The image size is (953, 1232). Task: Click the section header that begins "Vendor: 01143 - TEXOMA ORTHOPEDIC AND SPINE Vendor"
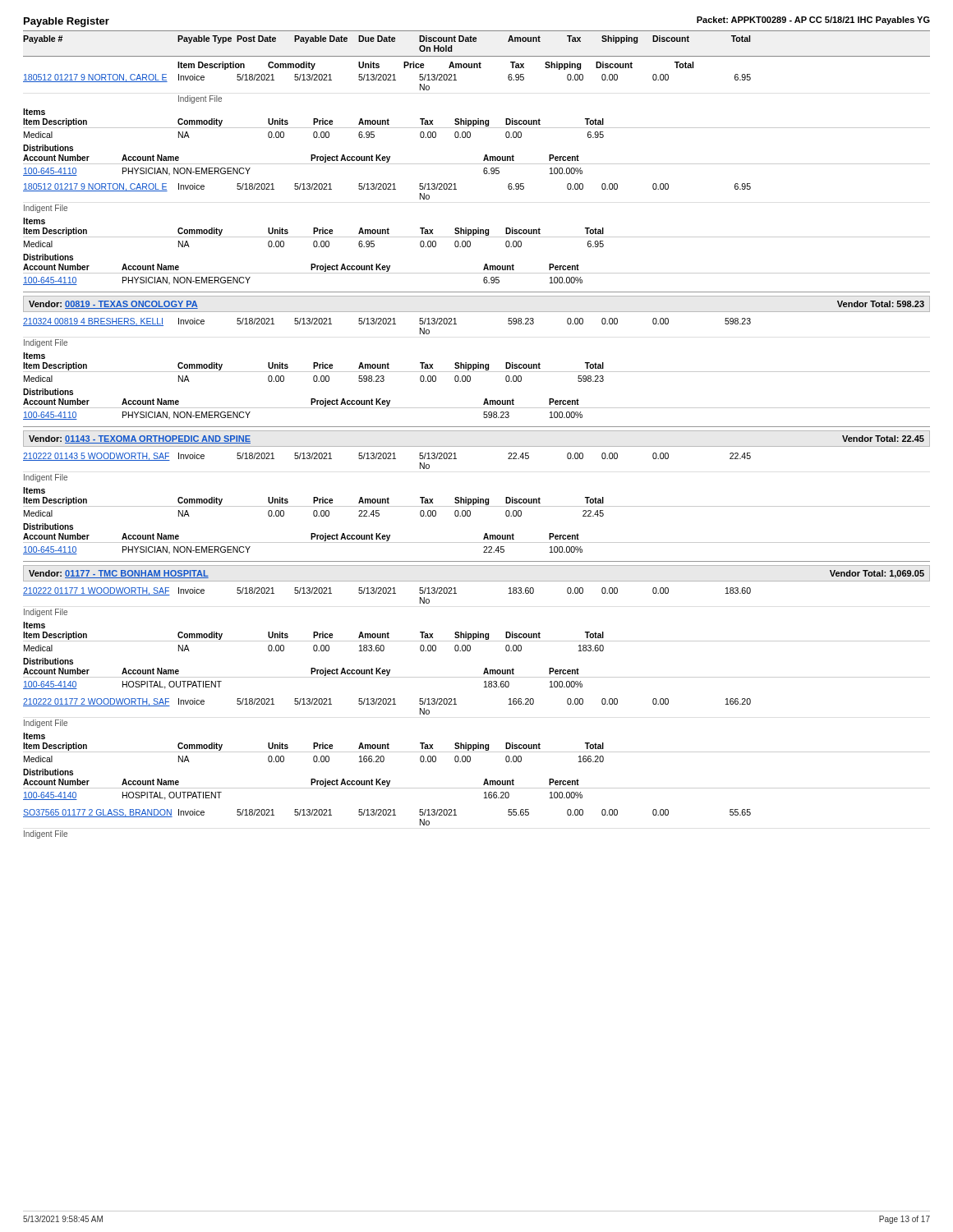click(159, 439)
